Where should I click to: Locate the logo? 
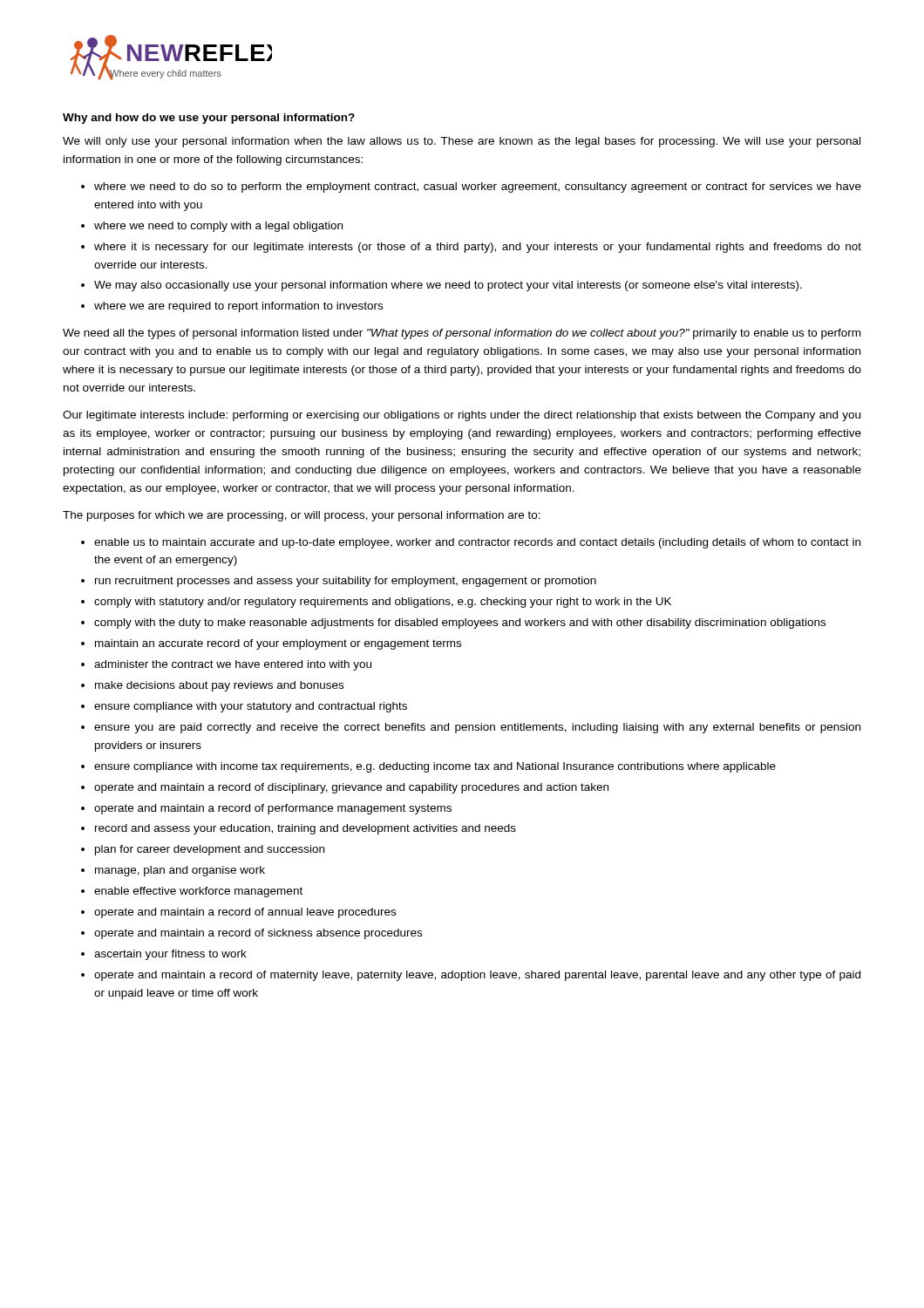pyautogui.click(x=462, y=63)
